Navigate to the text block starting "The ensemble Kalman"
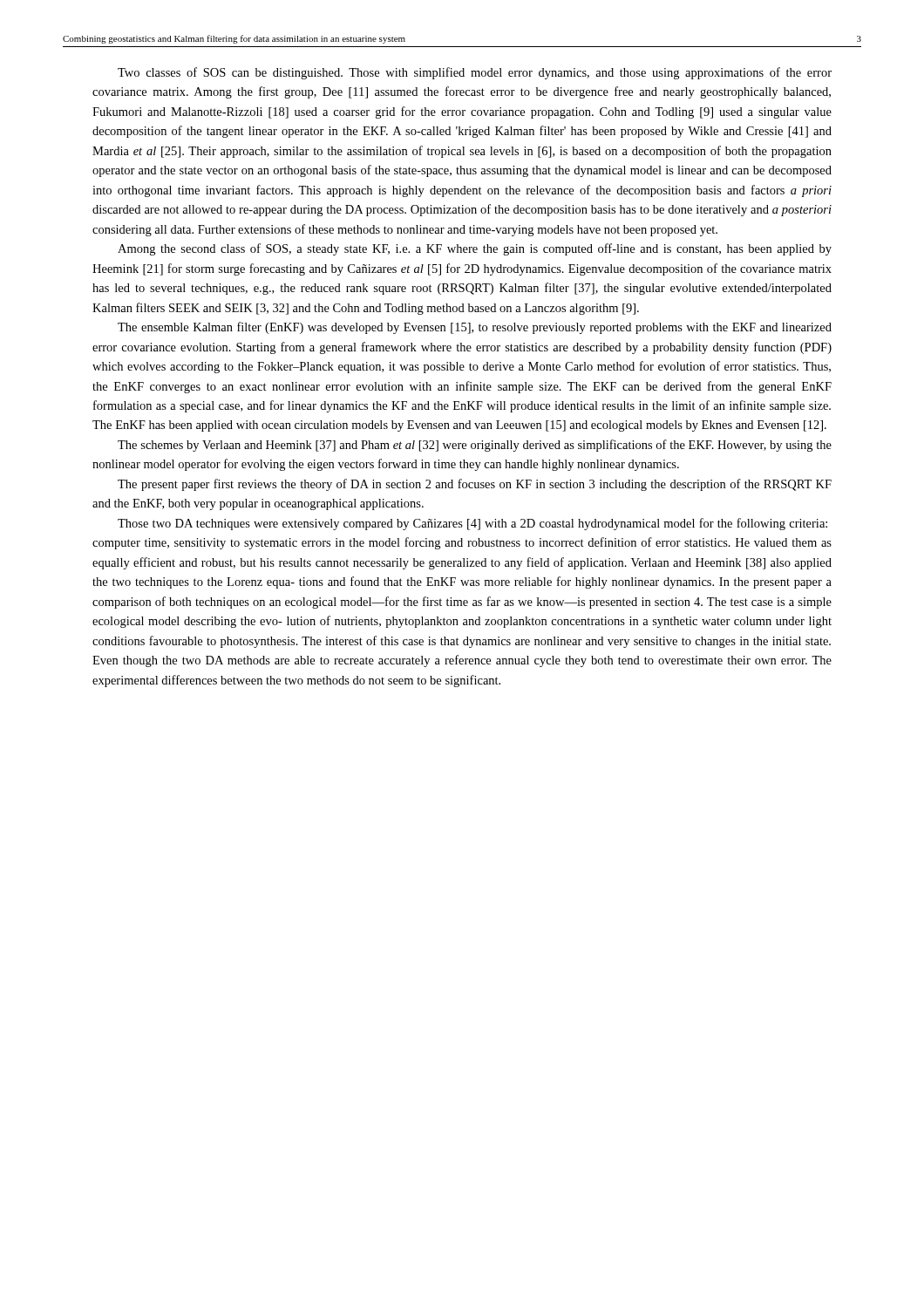 (462, 376)
